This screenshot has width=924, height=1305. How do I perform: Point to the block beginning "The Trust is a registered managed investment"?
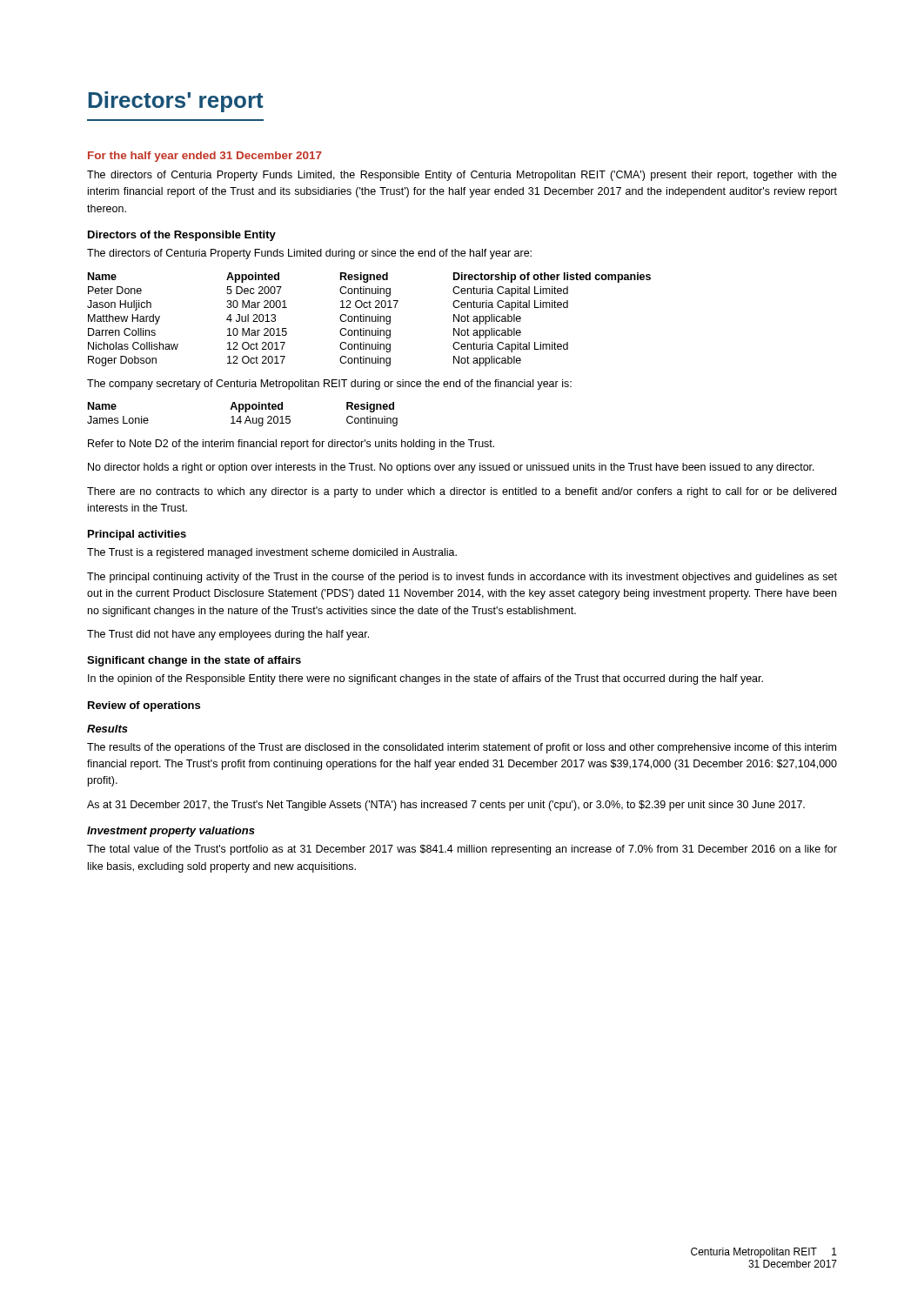462,553
